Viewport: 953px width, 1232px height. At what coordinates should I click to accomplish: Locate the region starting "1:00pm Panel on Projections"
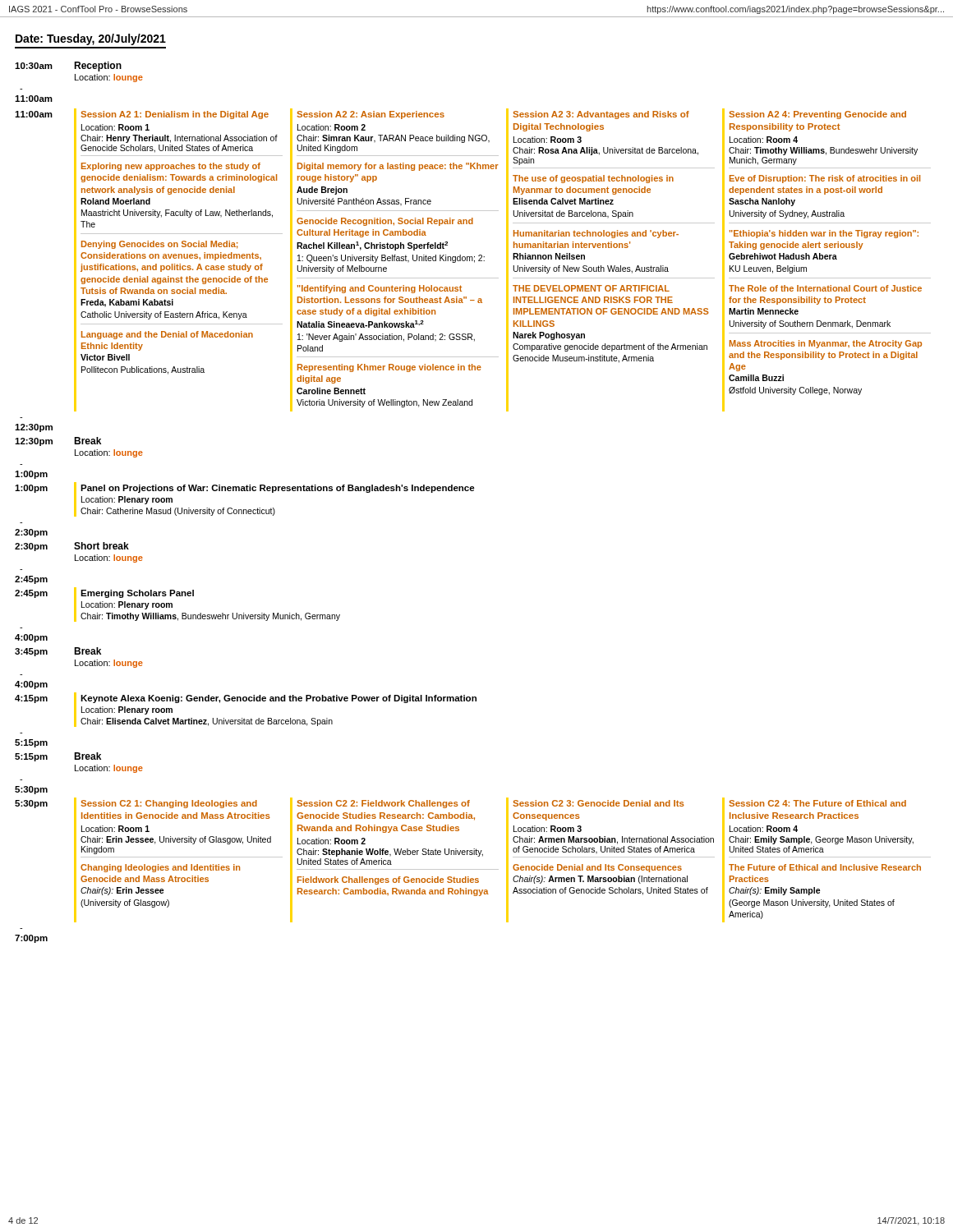(x=476, y=499)
